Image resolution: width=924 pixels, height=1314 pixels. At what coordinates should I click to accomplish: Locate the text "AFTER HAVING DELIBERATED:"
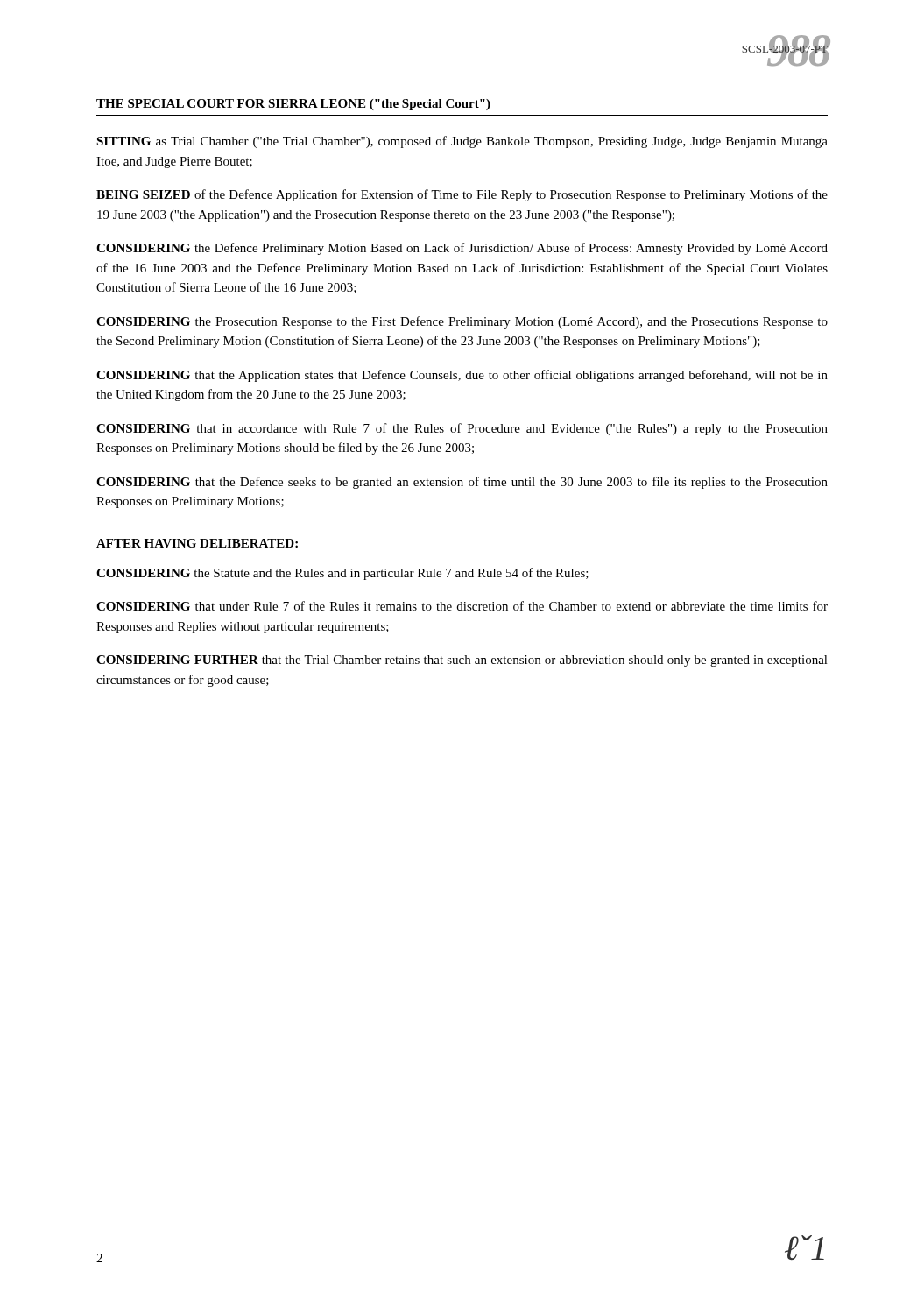(198, 543)
